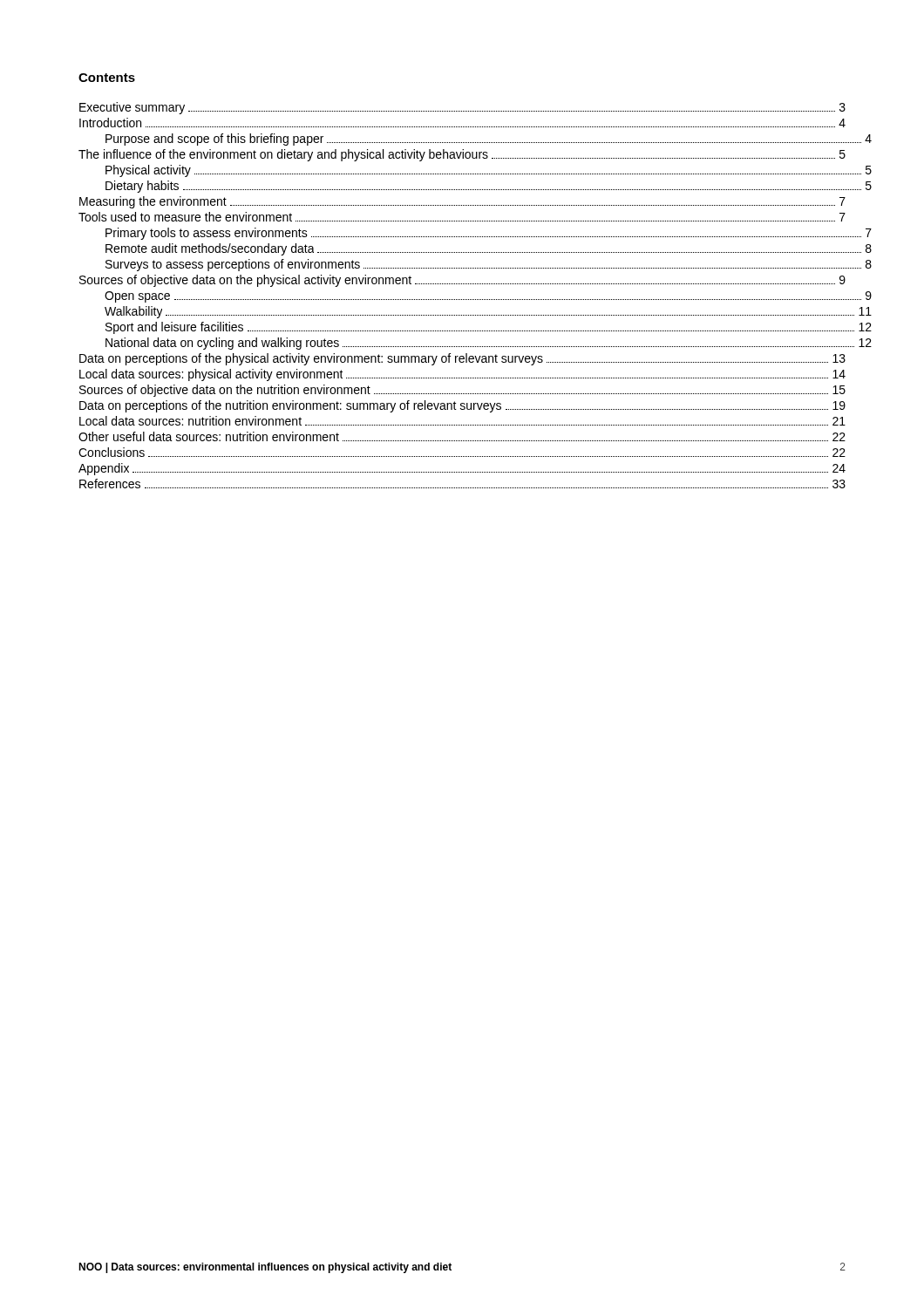Navigate to the block starting "Physical activity 5"
924x1308 pixels.
[x=488, y=170]
